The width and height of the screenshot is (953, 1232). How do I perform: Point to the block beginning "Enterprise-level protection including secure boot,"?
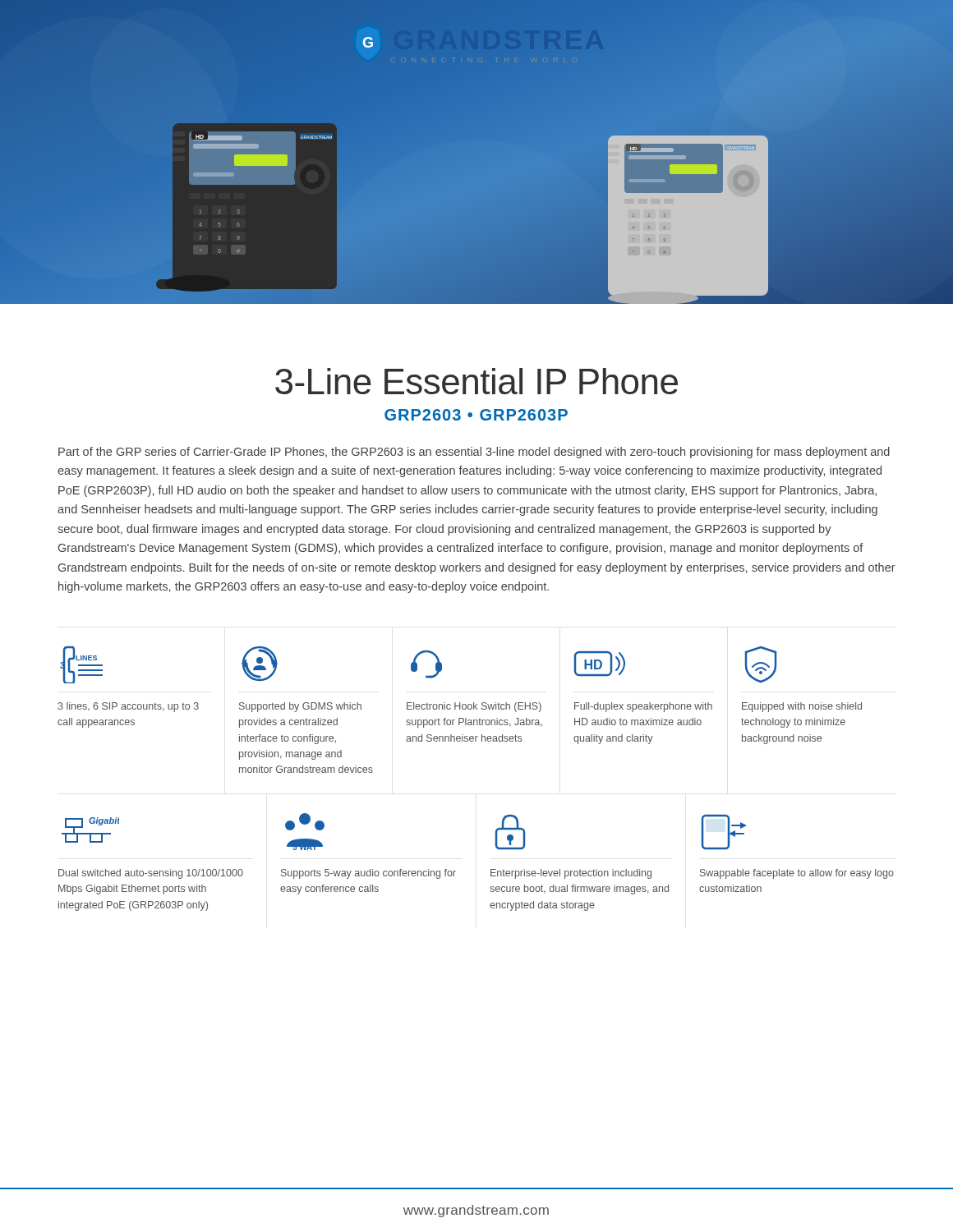pos(581,861)
